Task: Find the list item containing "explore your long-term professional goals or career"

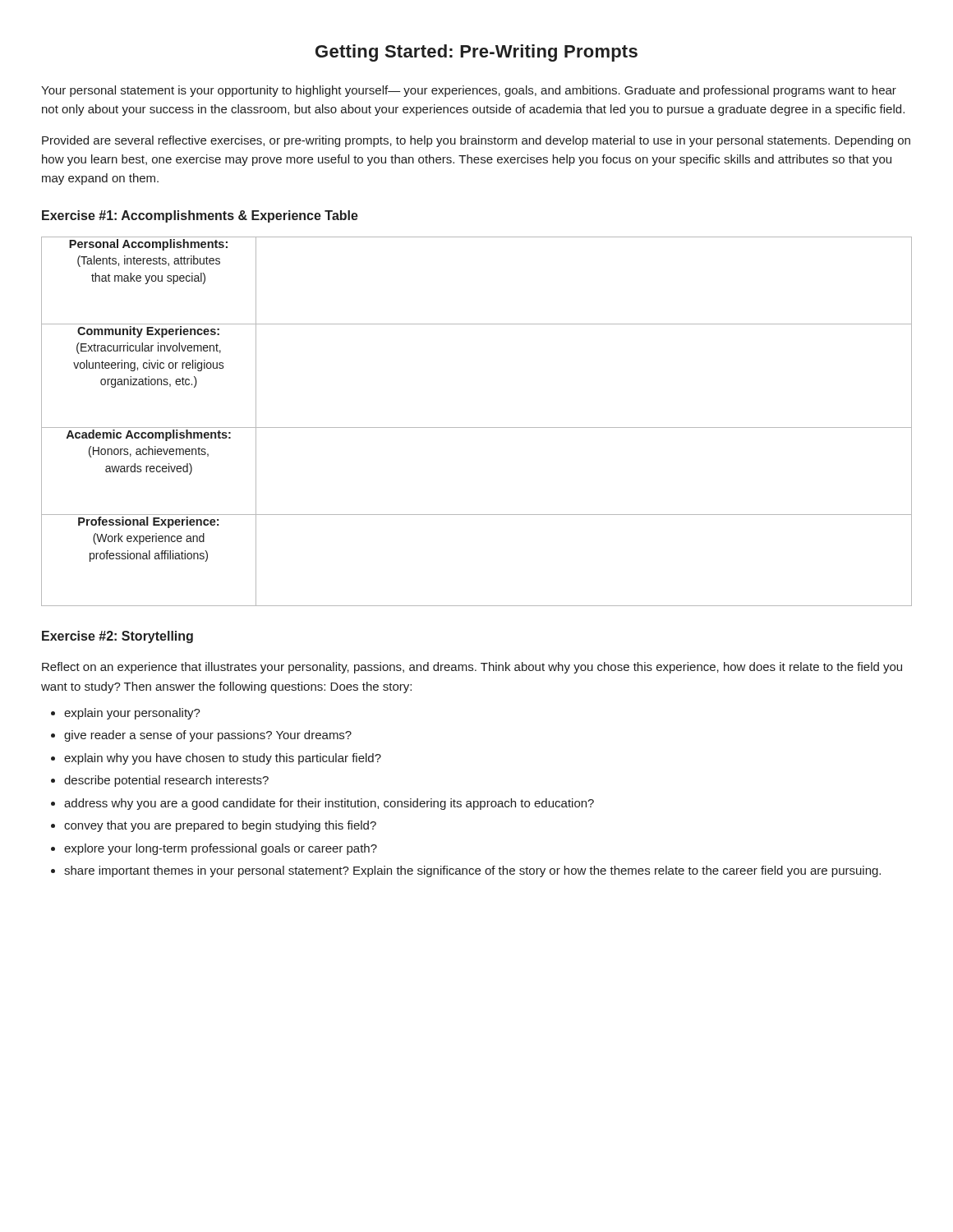Action: pyautogui.click(x=221, y=848)
